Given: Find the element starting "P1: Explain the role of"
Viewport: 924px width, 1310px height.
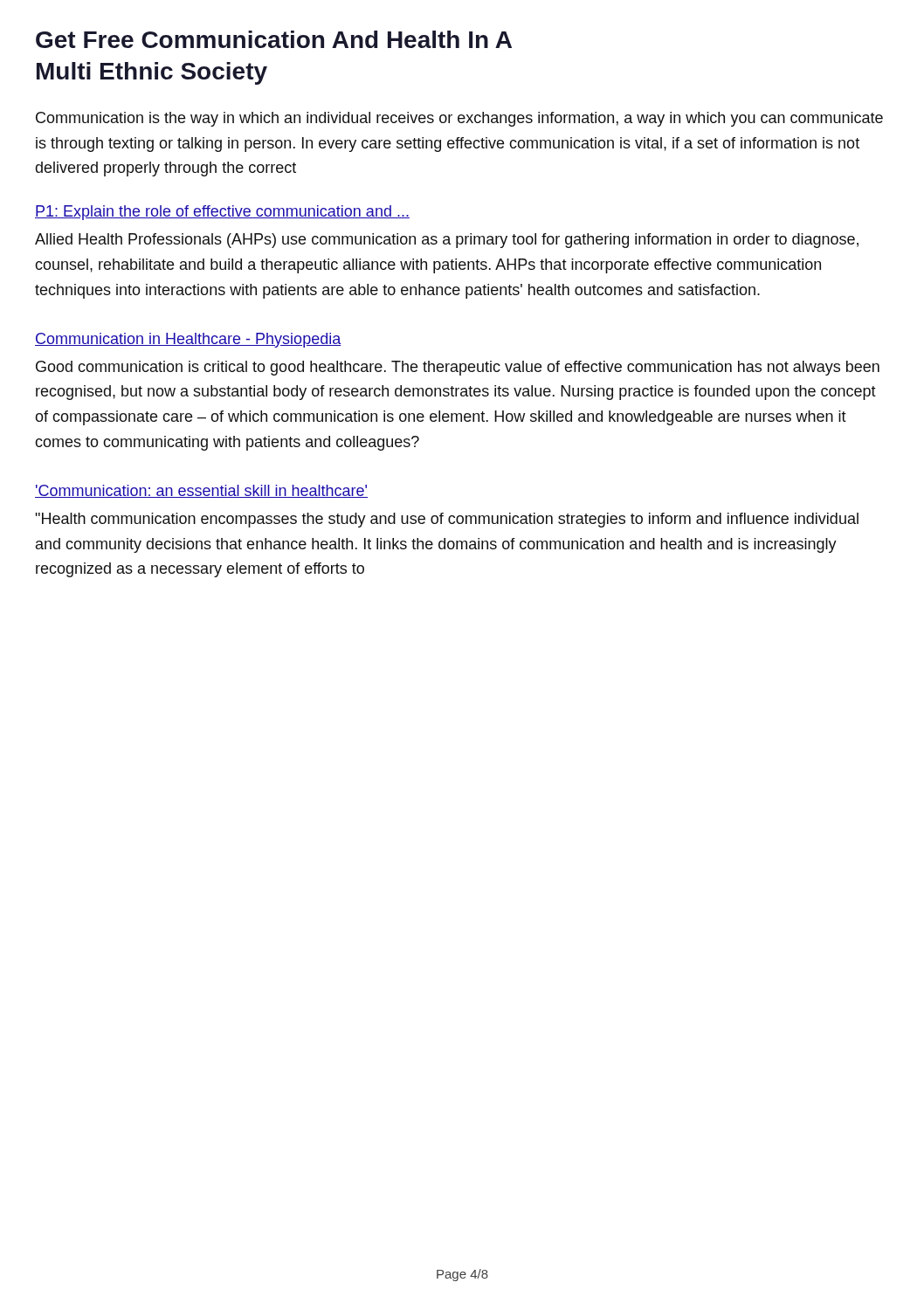Looking at the screenshot, I should tap(222, 211).
